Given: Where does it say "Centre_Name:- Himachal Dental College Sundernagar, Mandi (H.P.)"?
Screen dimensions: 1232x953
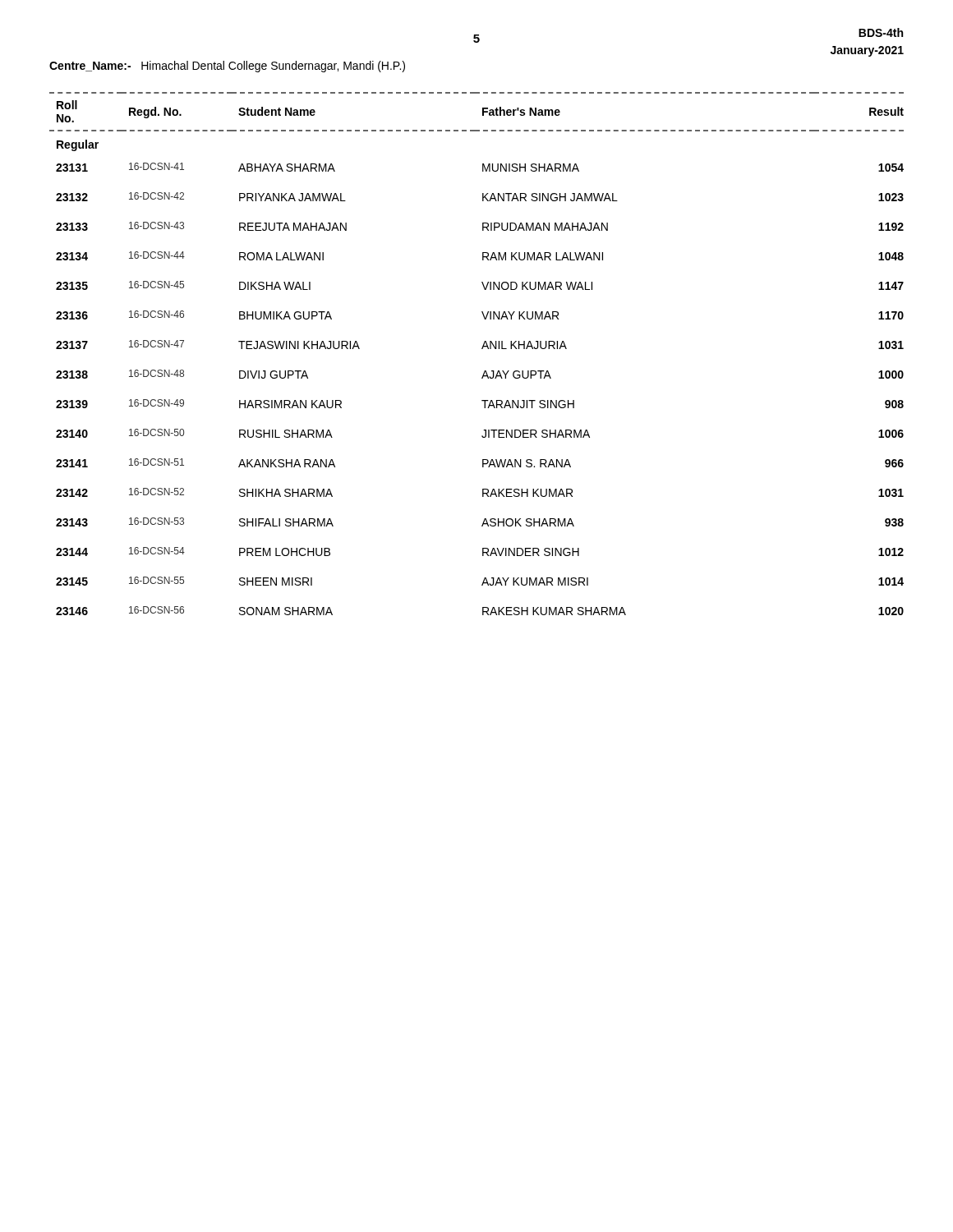Looking at the screenshot, I should click(228, 66).
